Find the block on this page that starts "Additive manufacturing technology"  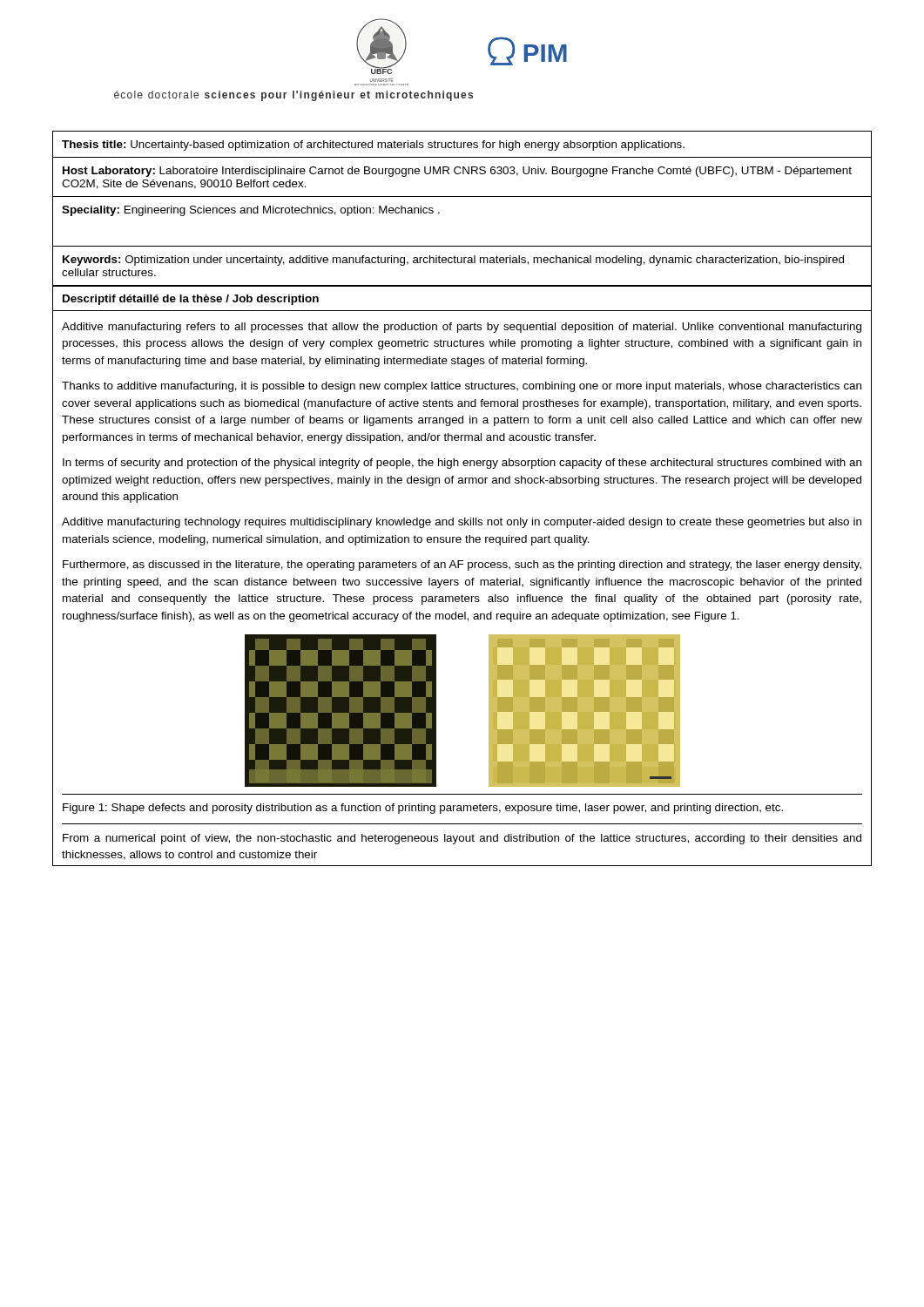pyautogui.click(x=462, y=530)
